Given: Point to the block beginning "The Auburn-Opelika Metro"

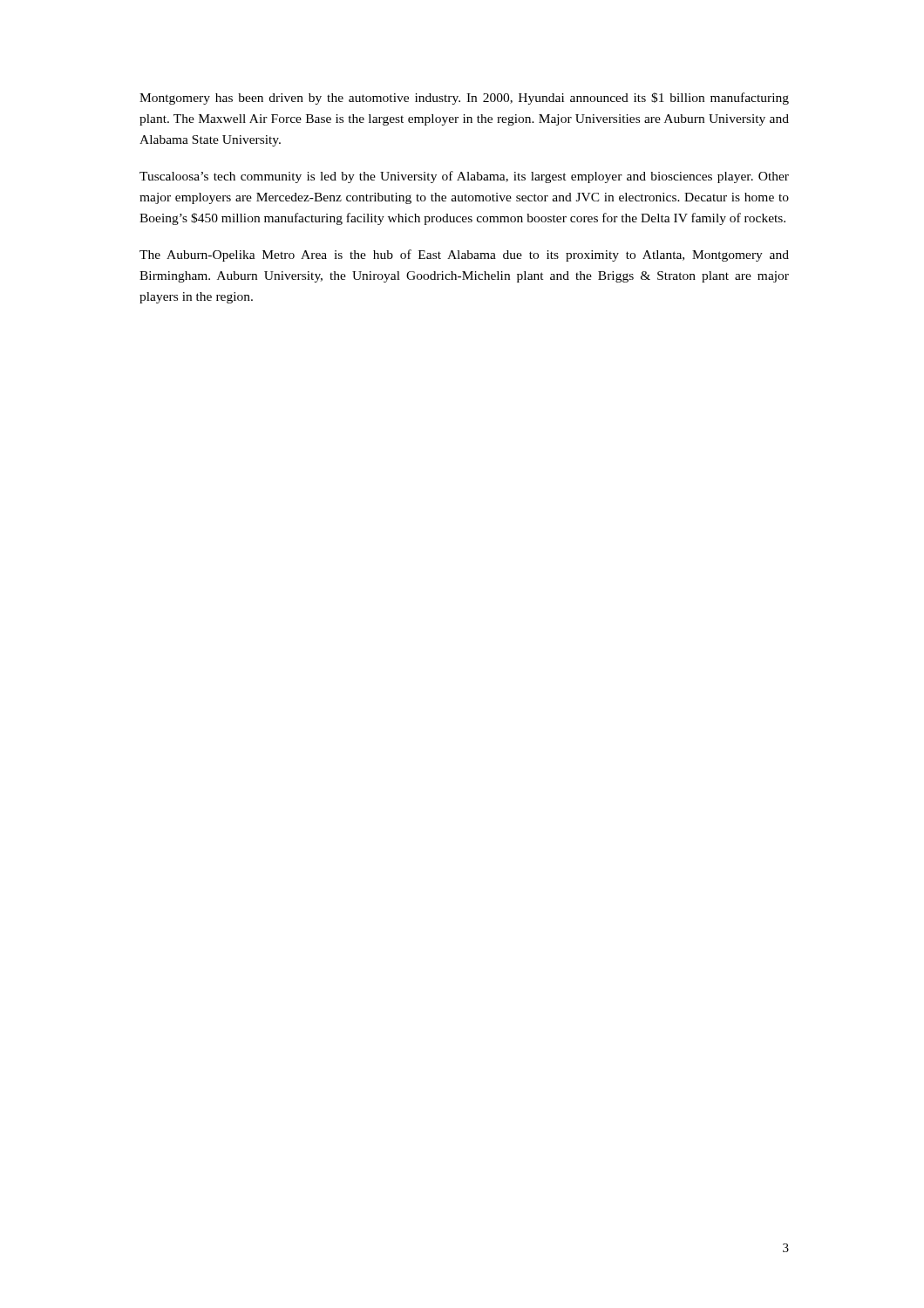Looking at the screenshot, I should point(464,275).
